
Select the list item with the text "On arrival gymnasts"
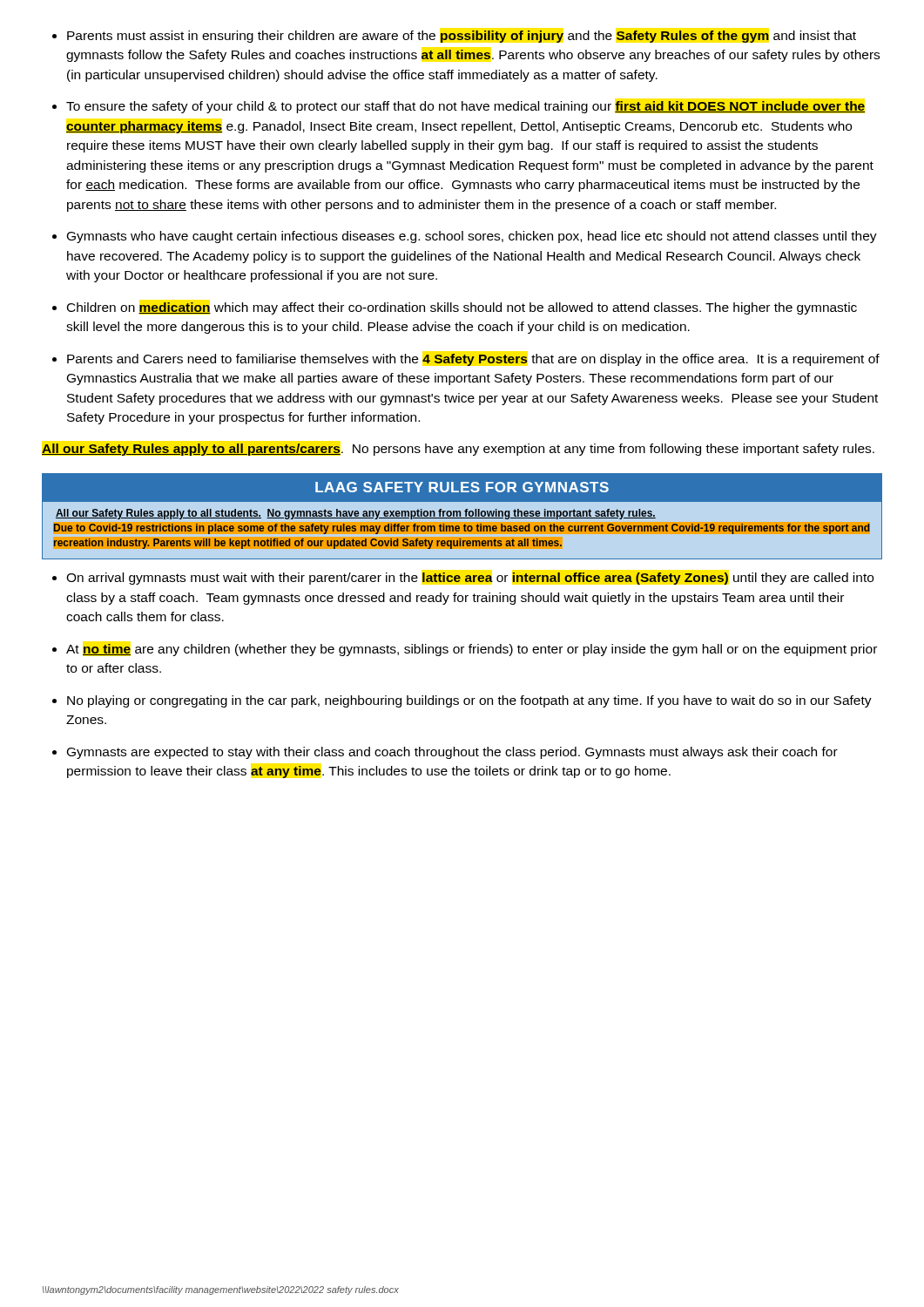click(470, 597)
